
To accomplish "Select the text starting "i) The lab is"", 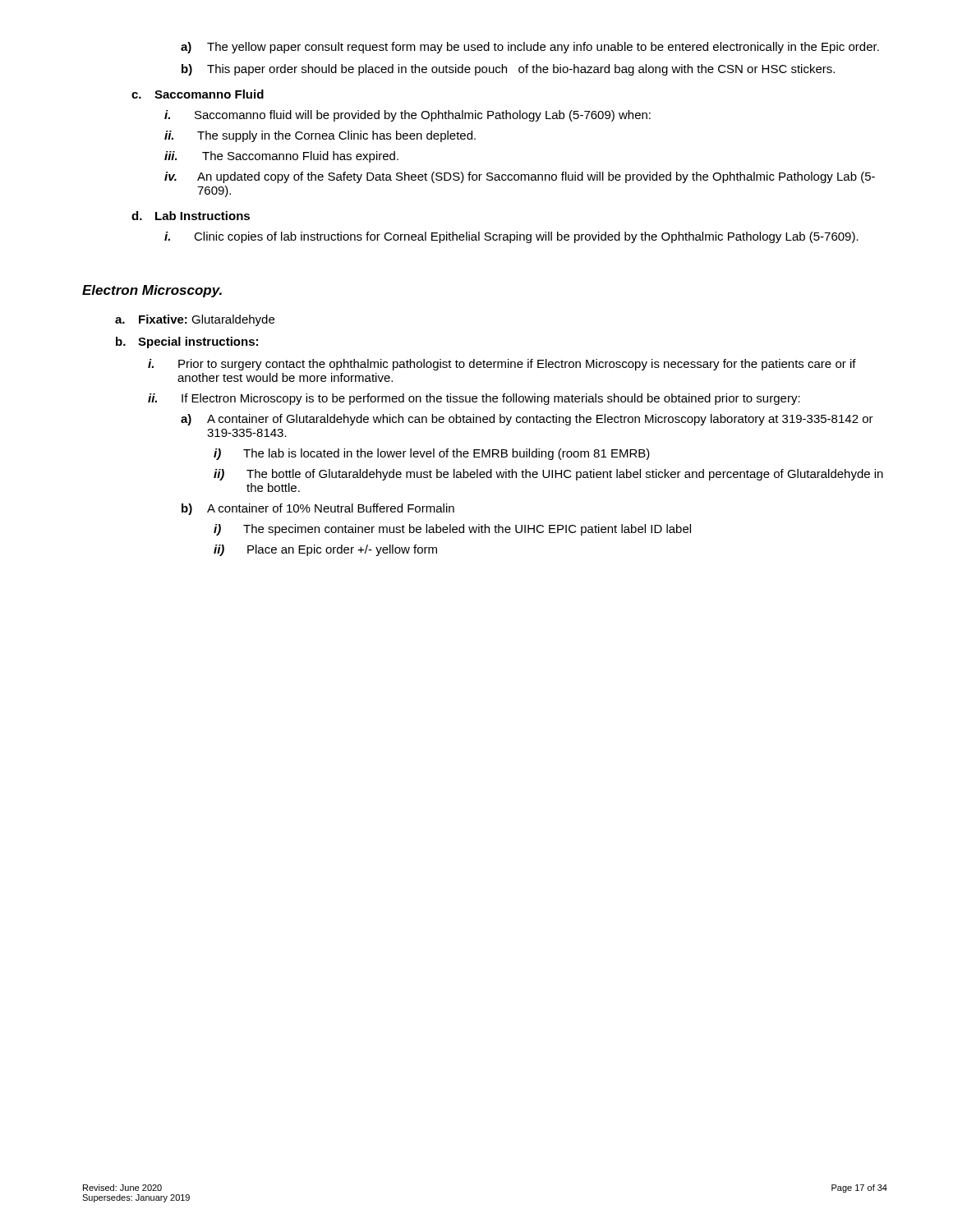I will click(x=432, y=453).
